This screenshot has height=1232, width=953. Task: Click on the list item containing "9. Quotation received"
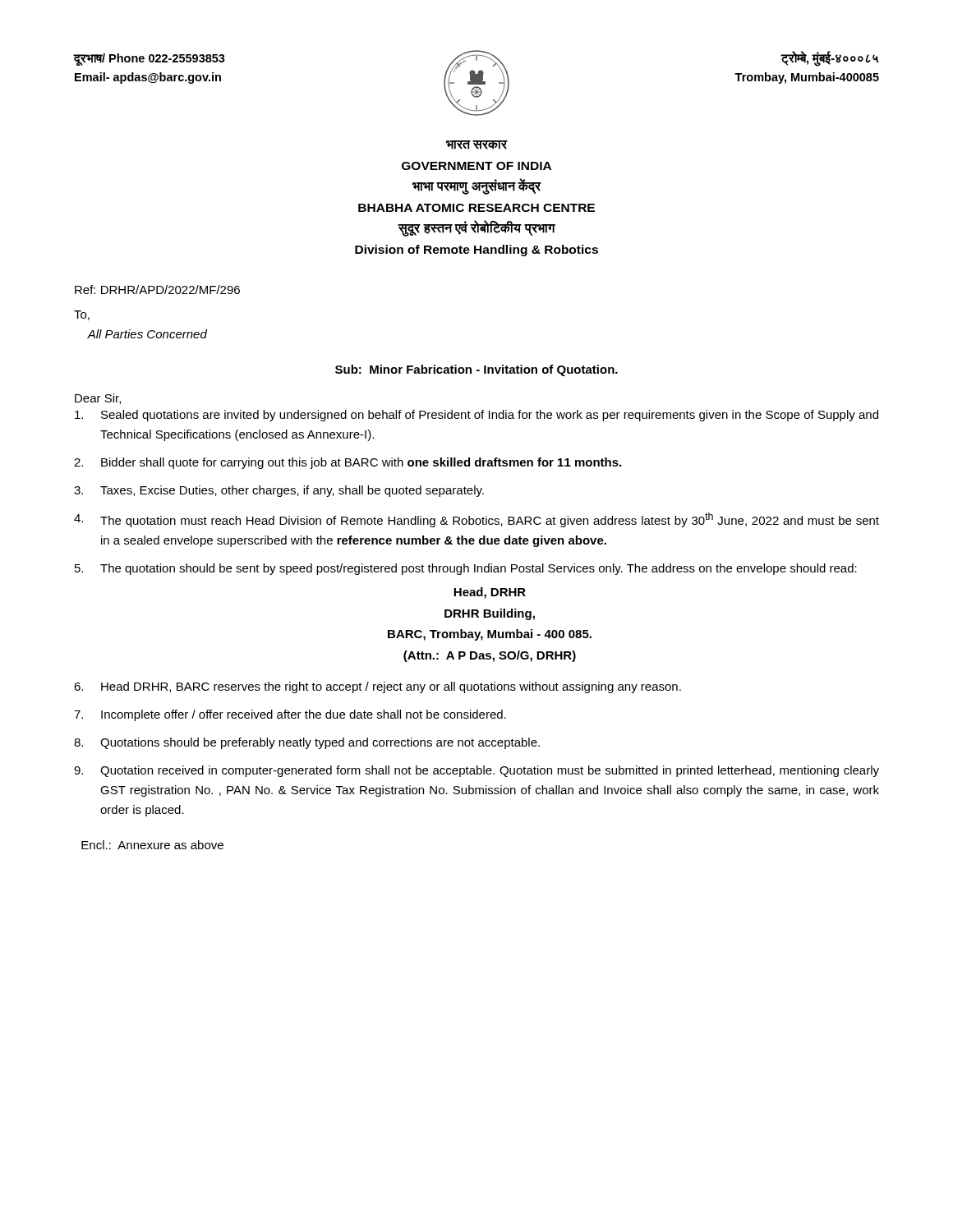[x=476, y=790]
